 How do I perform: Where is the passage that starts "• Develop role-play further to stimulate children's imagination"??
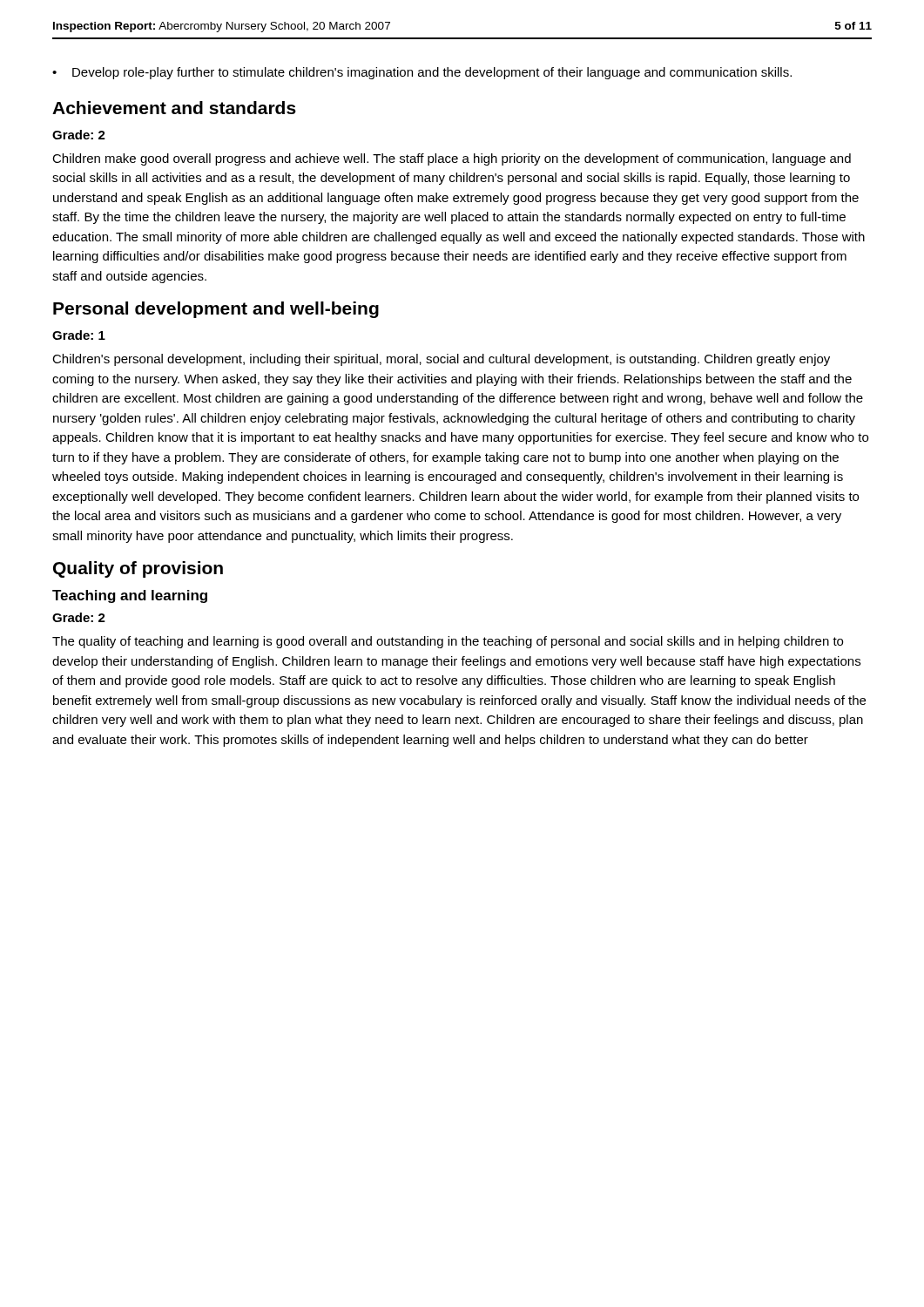462,72
